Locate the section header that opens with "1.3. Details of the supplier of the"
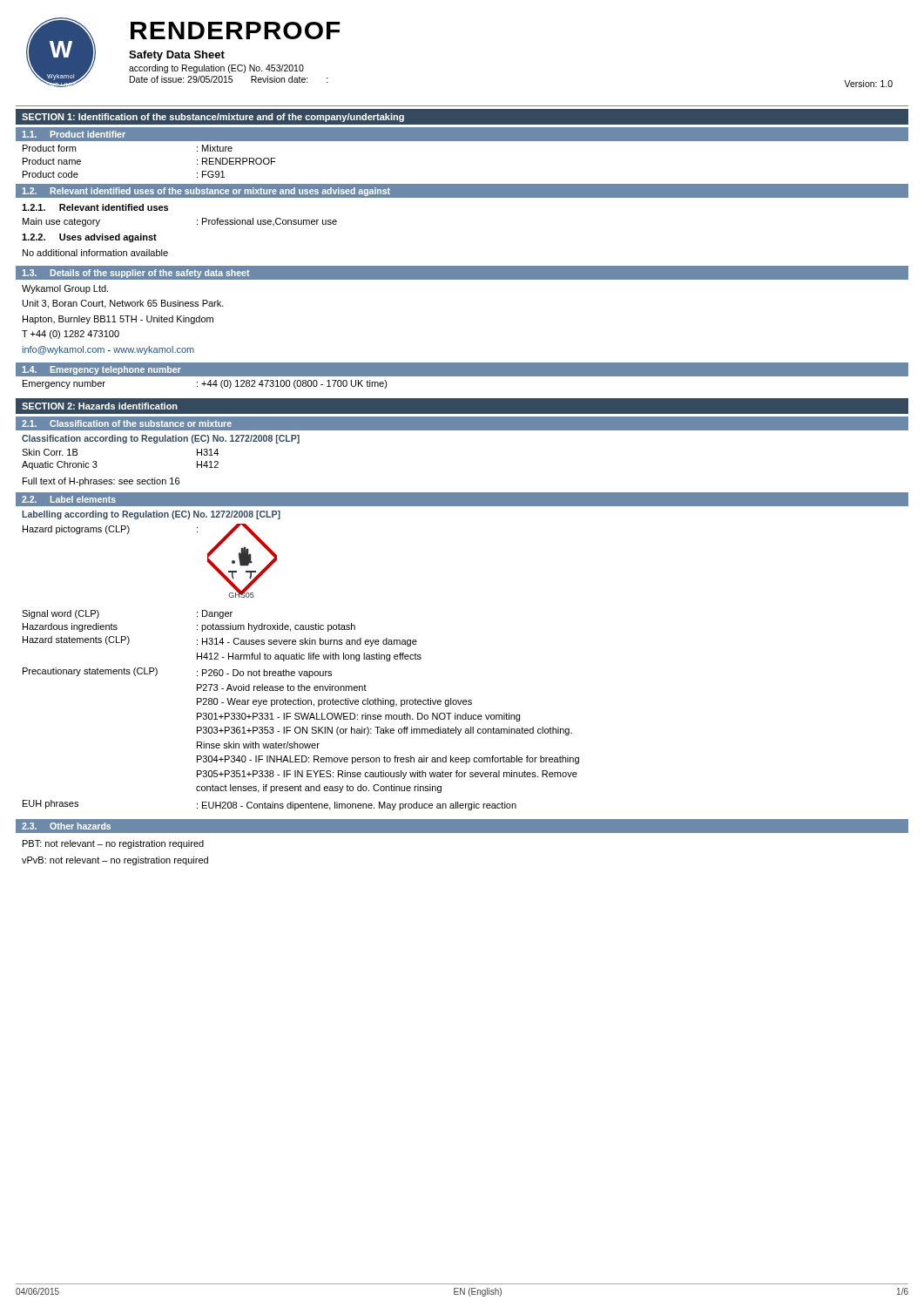 (136, 272)
